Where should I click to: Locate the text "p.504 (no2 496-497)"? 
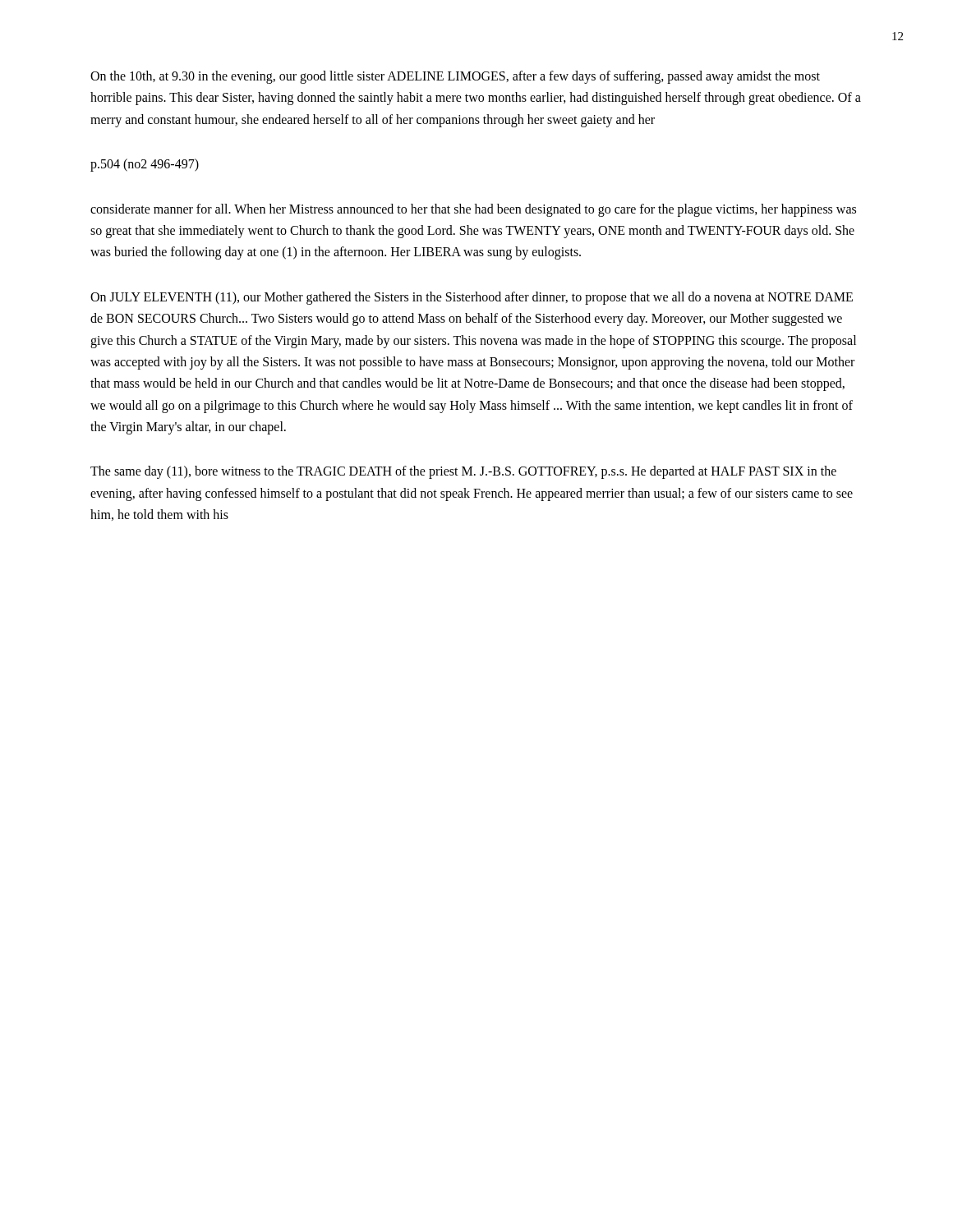(145, 164)
